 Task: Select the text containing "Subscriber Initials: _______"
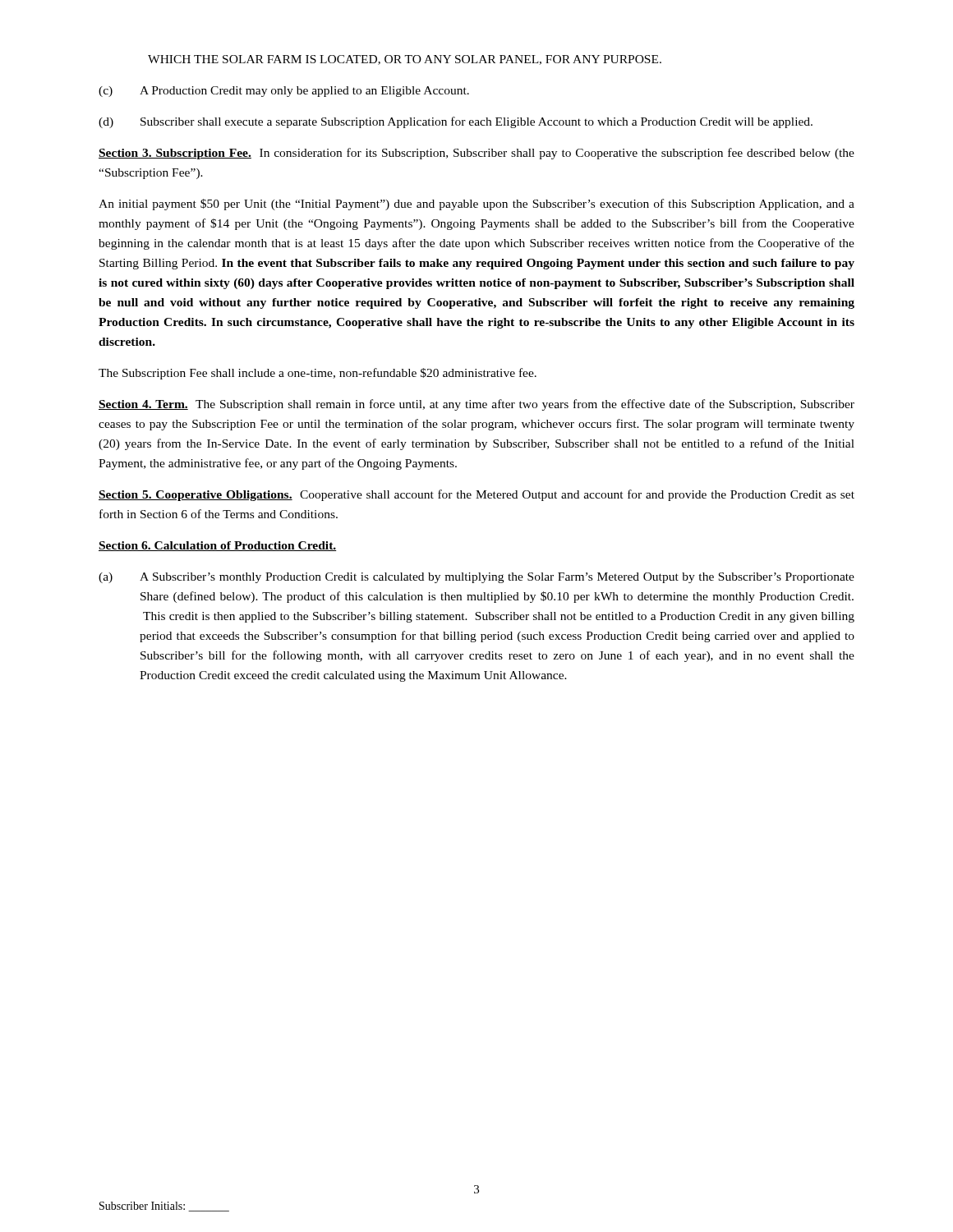(x=164, y=1206)
